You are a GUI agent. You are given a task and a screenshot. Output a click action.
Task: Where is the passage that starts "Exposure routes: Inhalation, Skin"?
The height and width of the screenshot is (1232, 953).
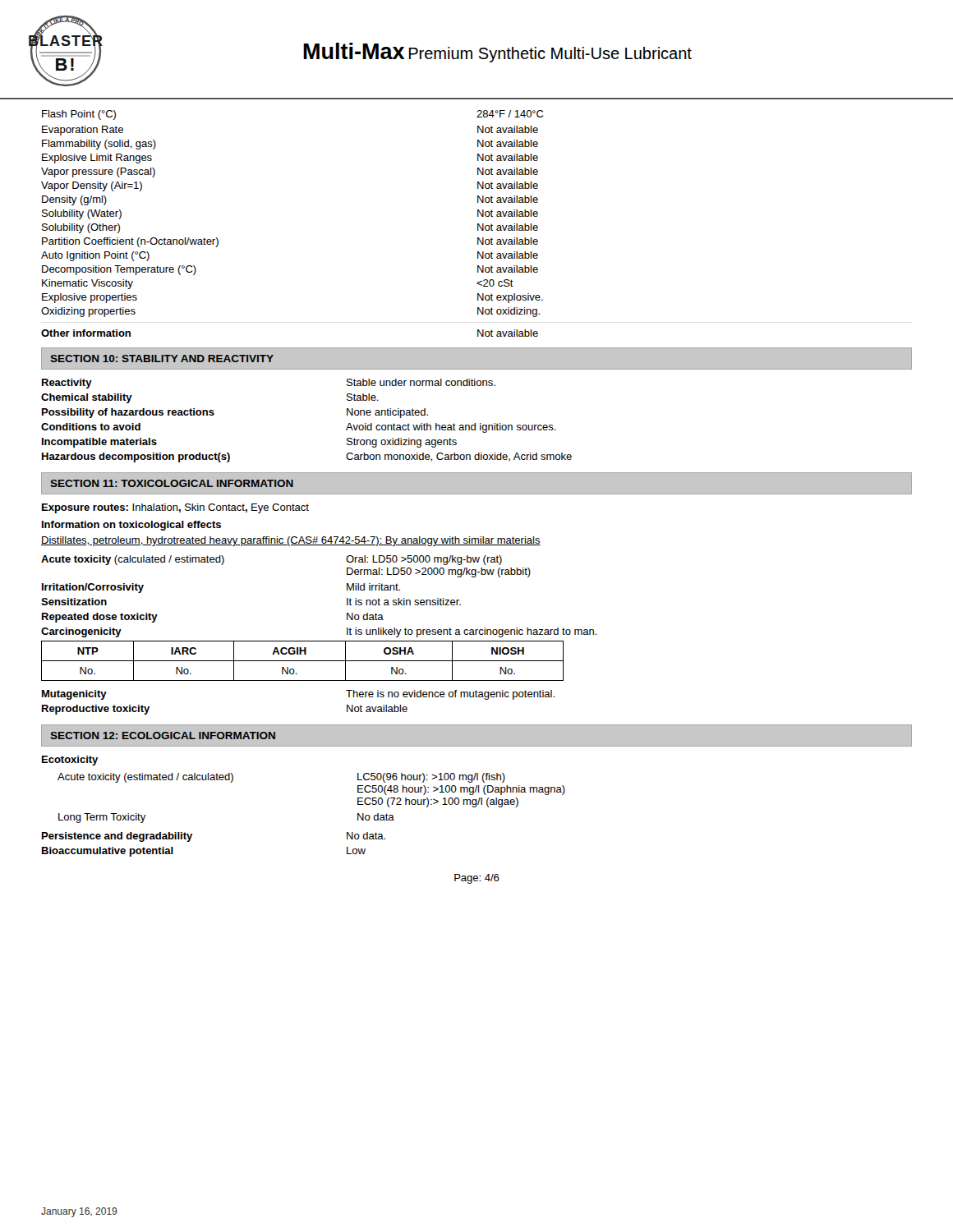click(175, 507)
